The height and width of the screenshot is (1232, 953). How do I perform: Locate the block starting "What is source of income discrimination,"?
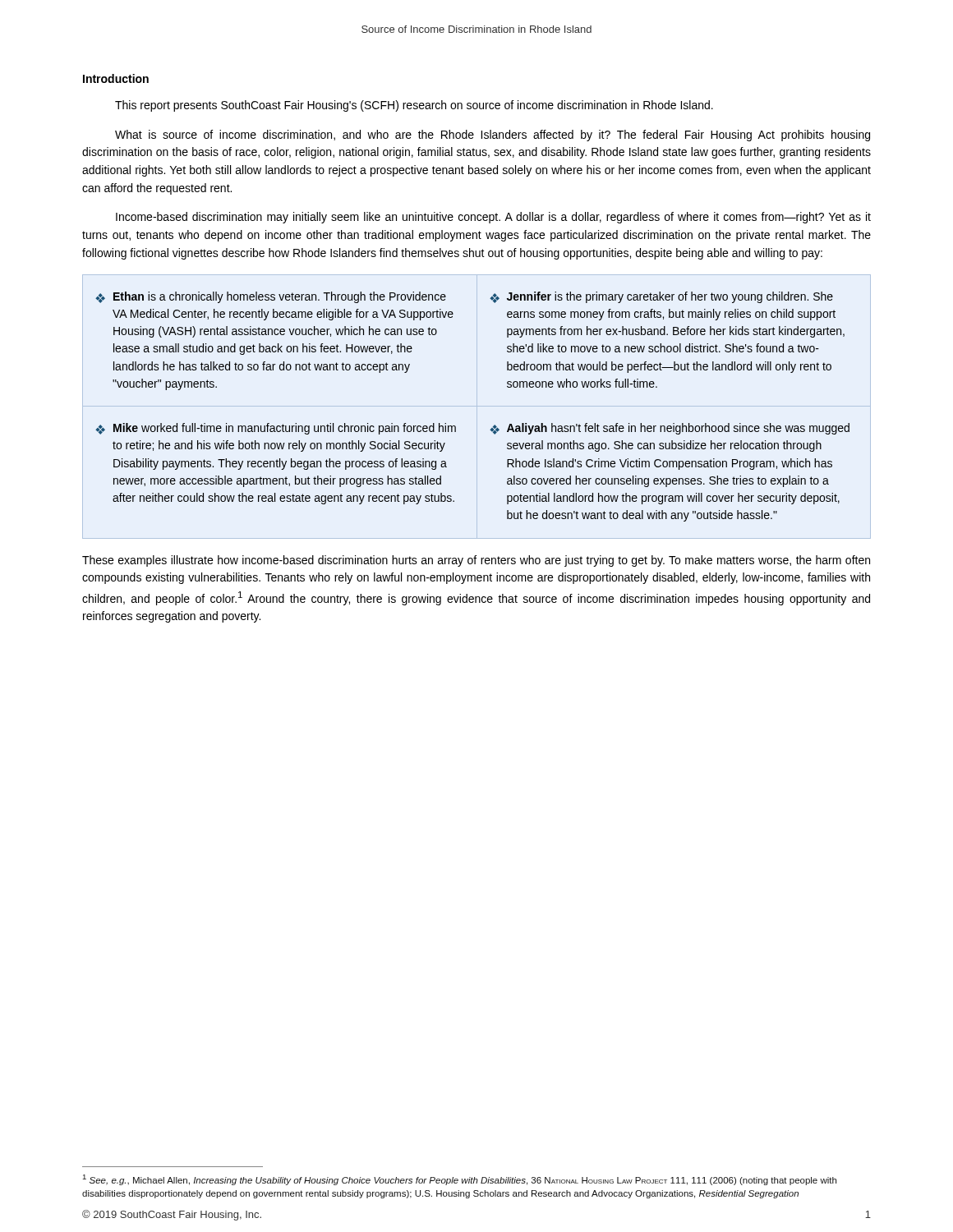coord(476,161)
